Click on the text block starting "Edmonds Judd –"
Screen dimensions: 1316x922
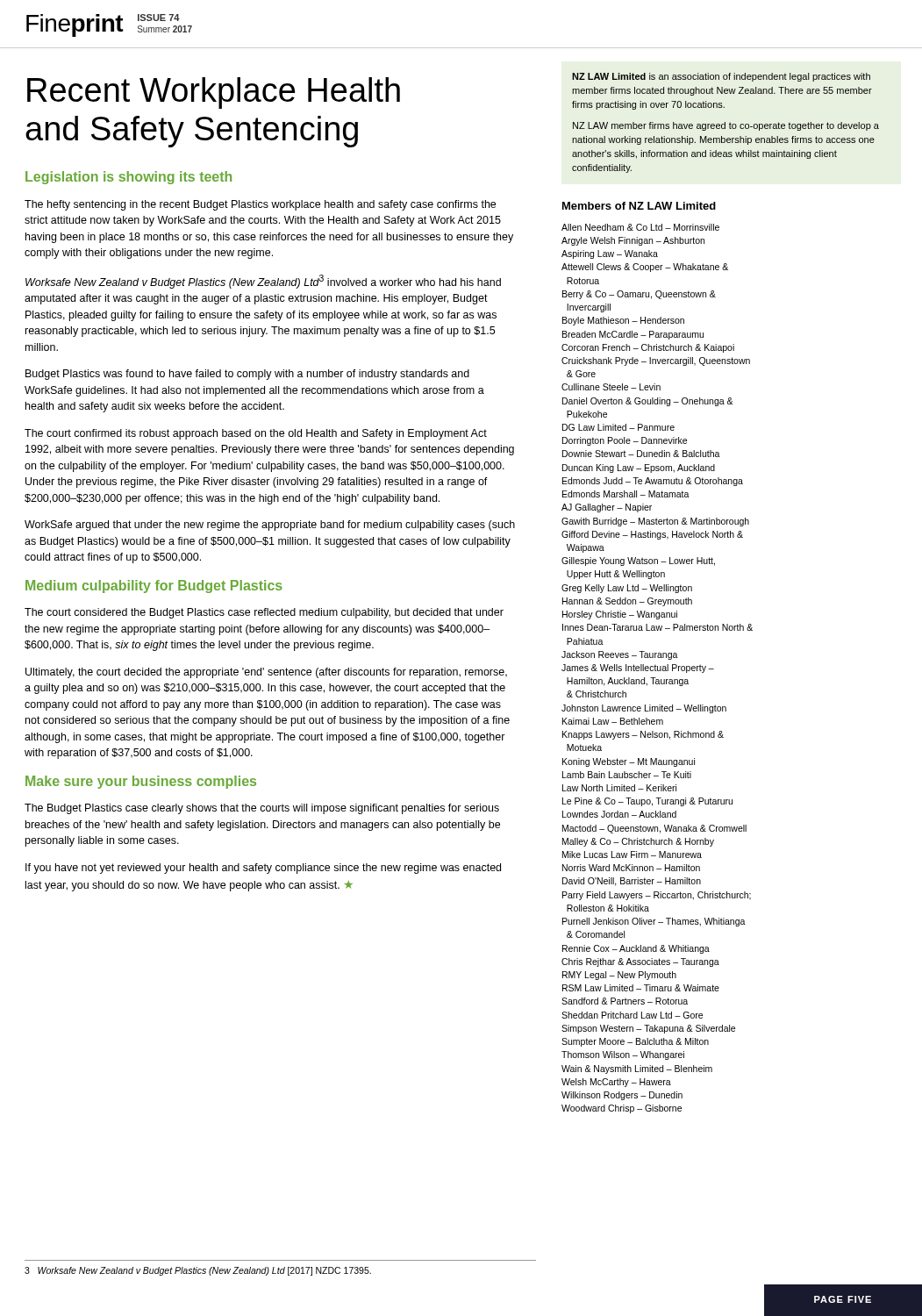click(652, 481)
